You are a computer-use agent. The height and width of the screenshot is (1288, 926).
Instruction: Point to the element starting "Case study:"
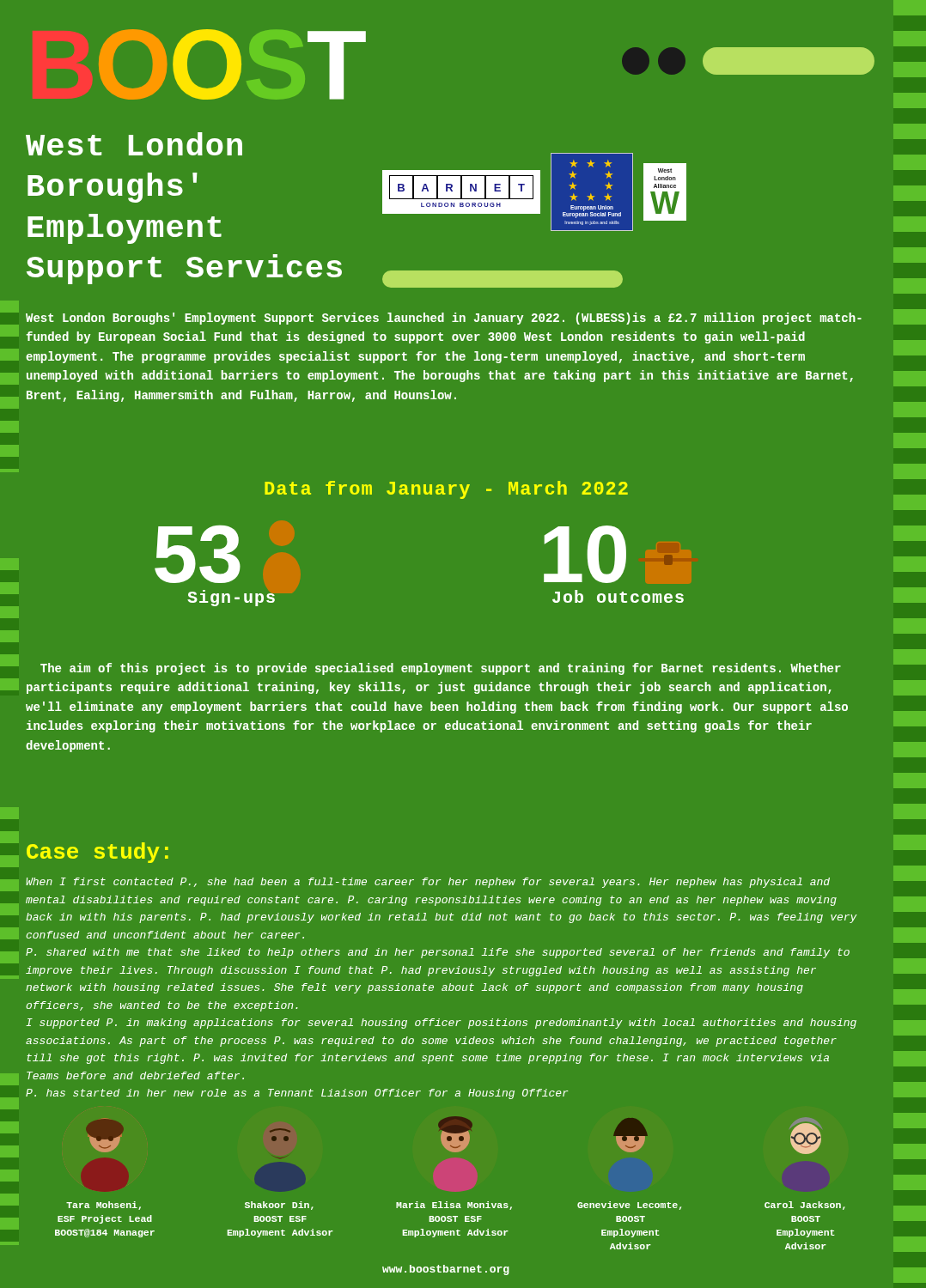99,853
